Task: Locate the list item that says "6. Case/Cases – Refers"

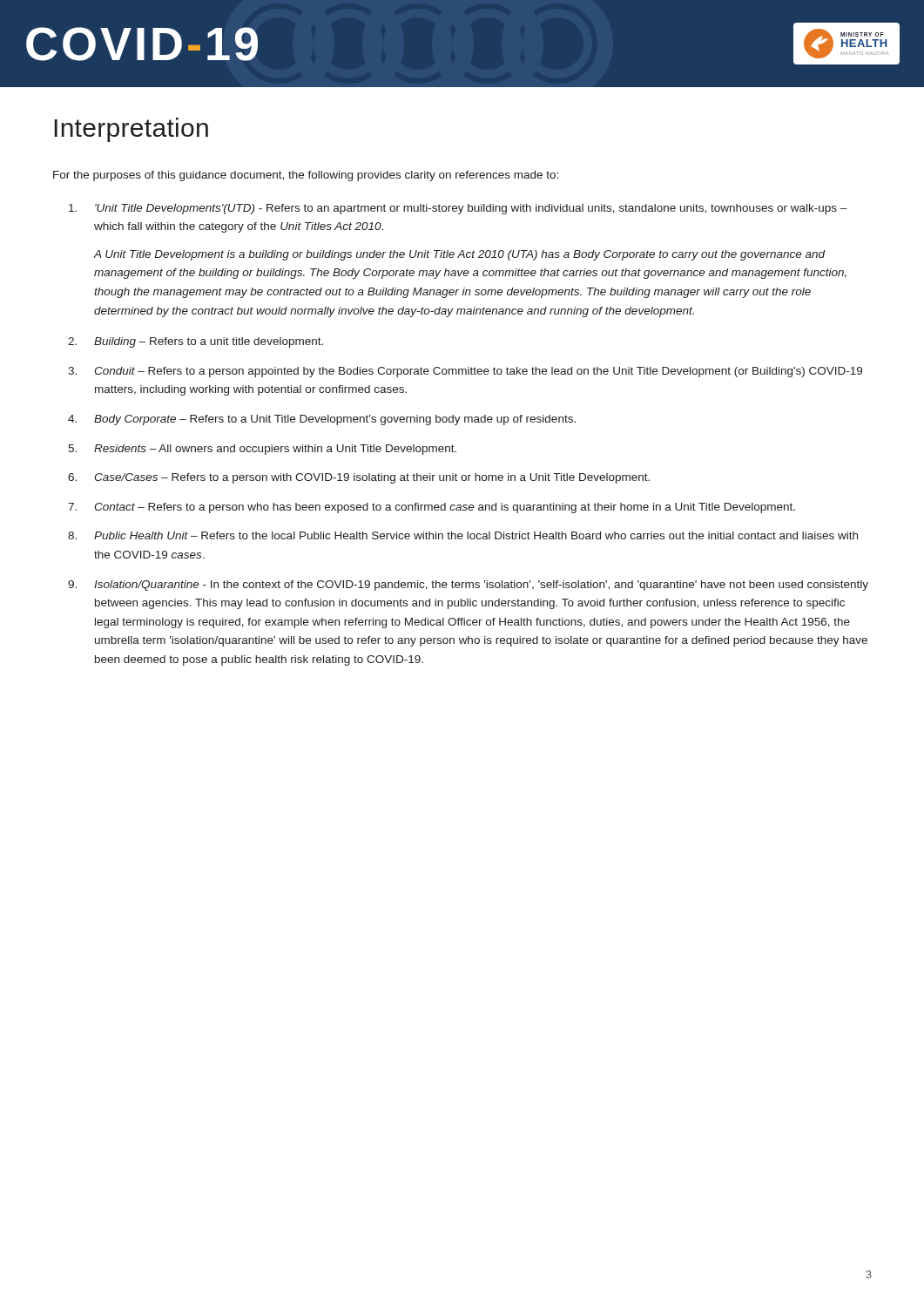Action: [352, 477]
